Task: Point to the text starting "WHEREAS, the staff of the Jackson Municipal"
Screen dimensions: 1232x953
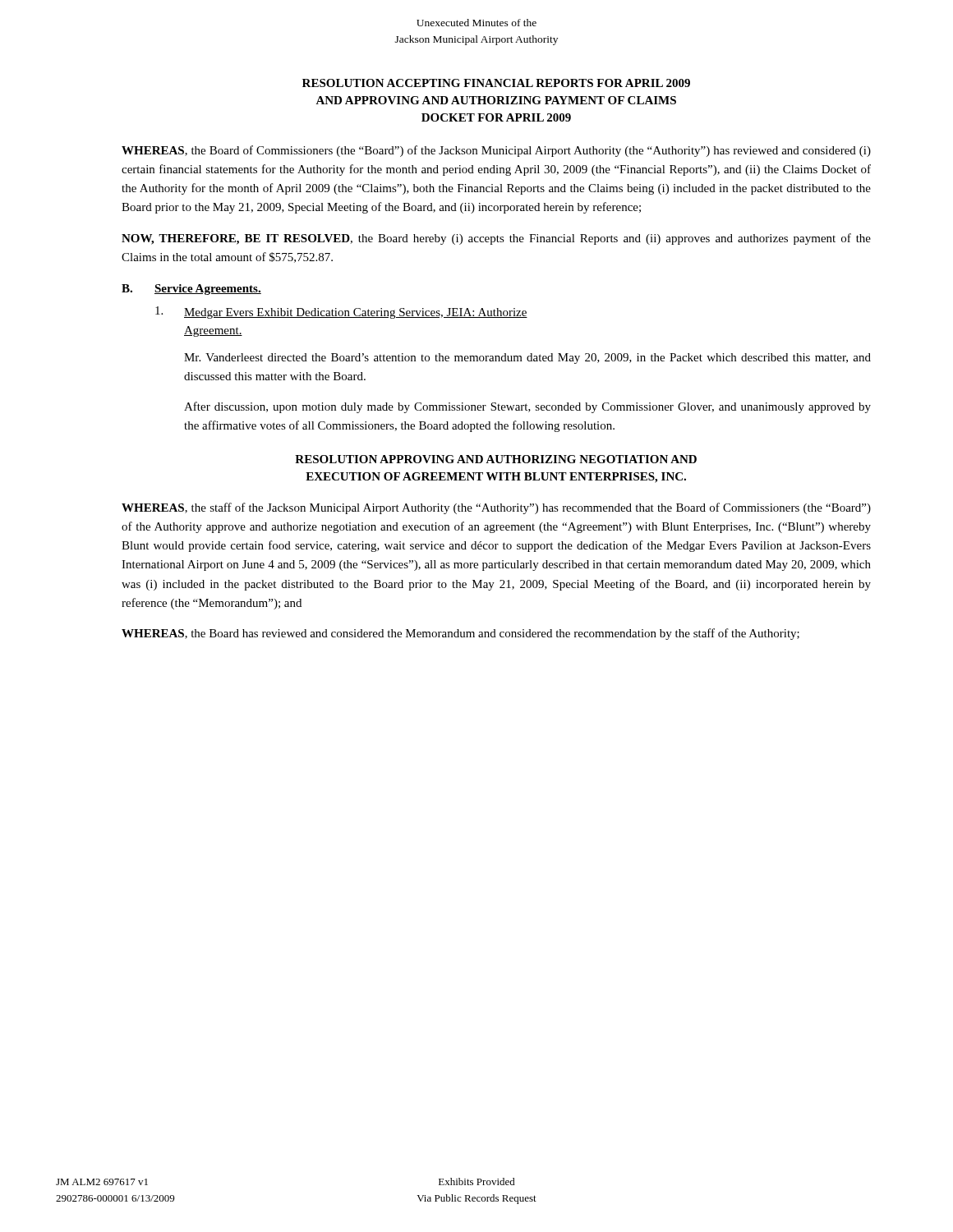Action: [496, 555]
